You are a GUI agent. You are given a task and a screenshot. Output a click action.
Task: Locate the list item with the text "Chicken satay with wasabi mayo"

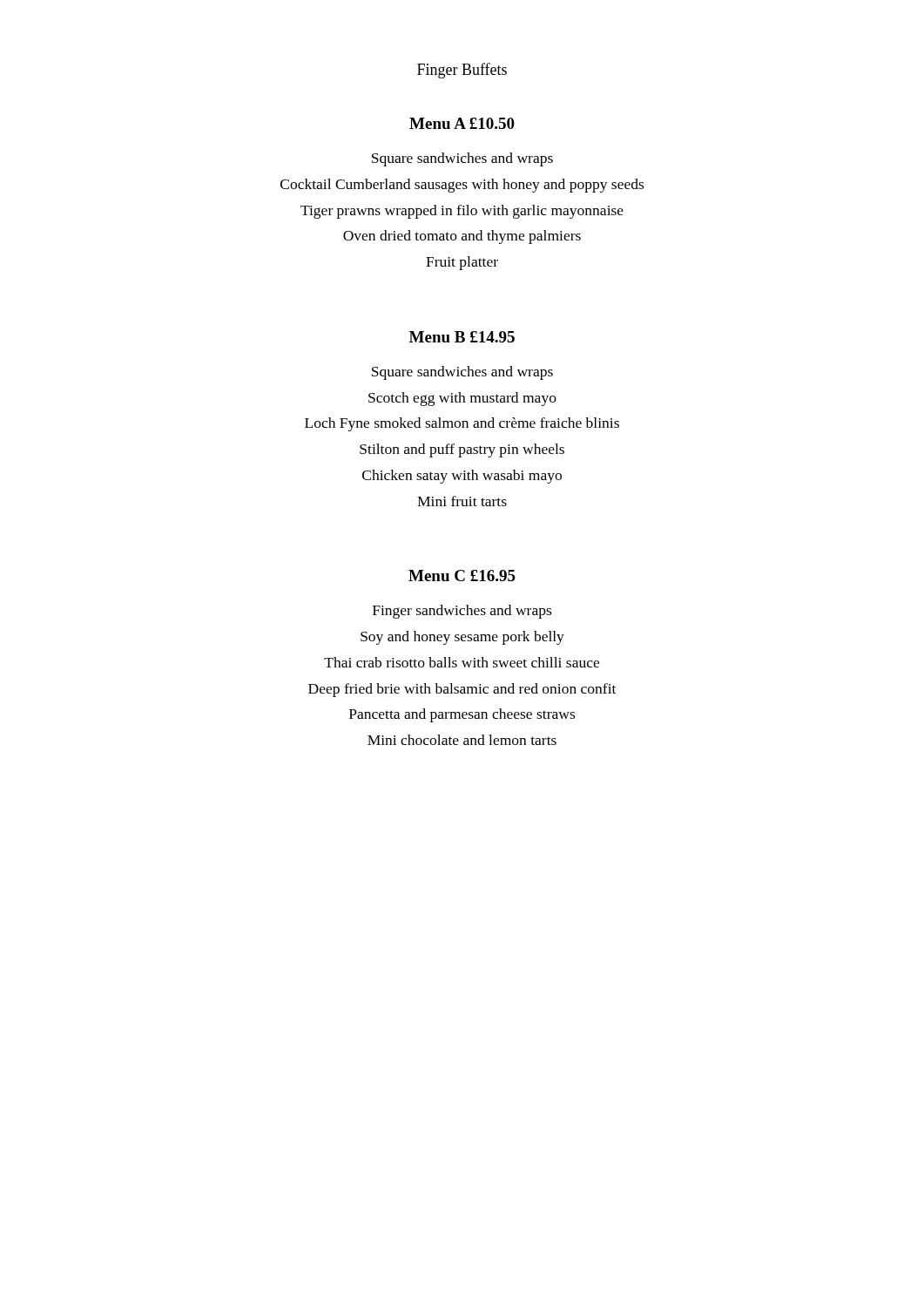[x=462, y=475]
